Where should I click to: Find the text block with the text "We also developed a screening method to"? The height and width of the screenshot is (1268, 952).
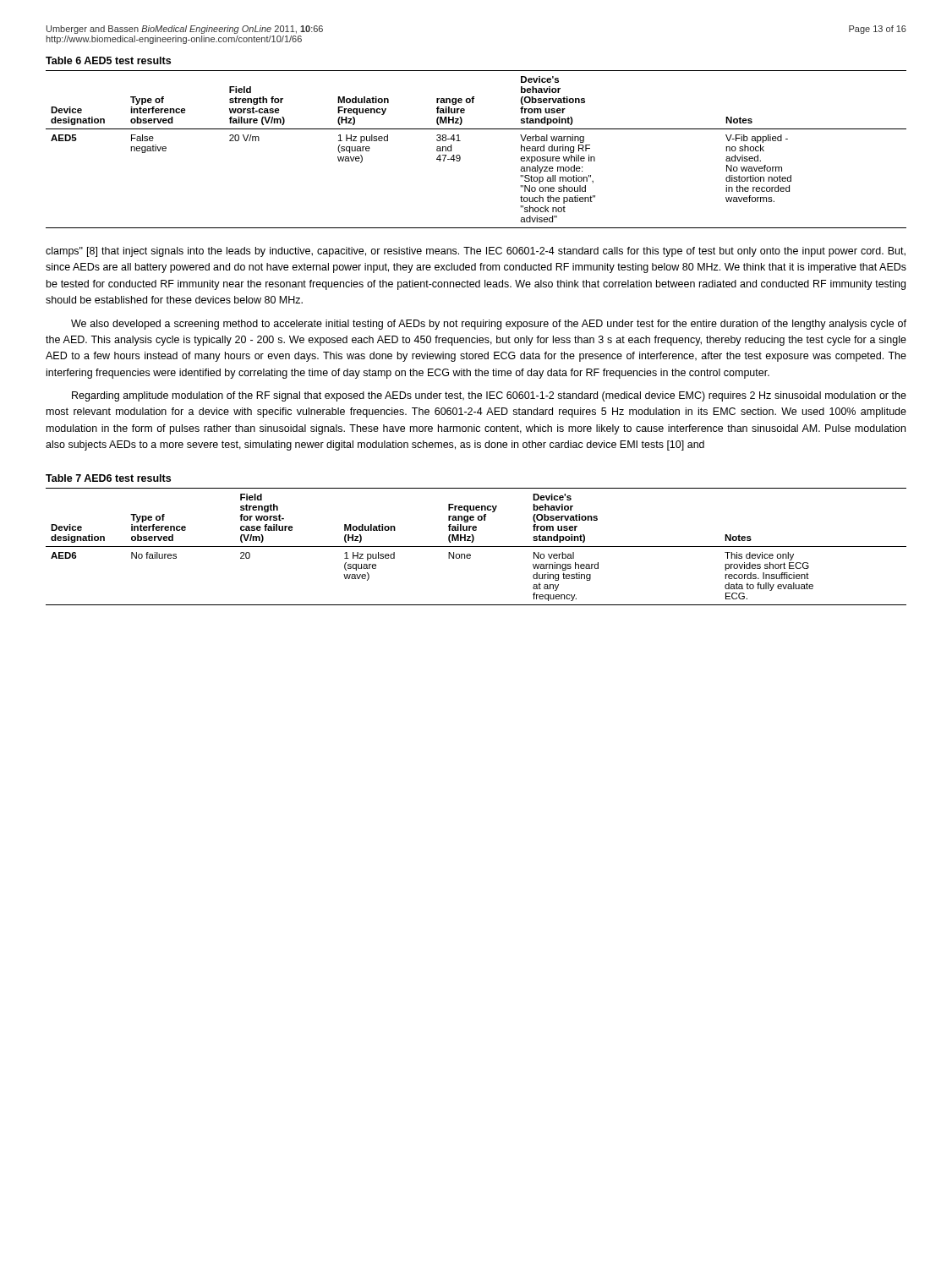click(476, 348)
